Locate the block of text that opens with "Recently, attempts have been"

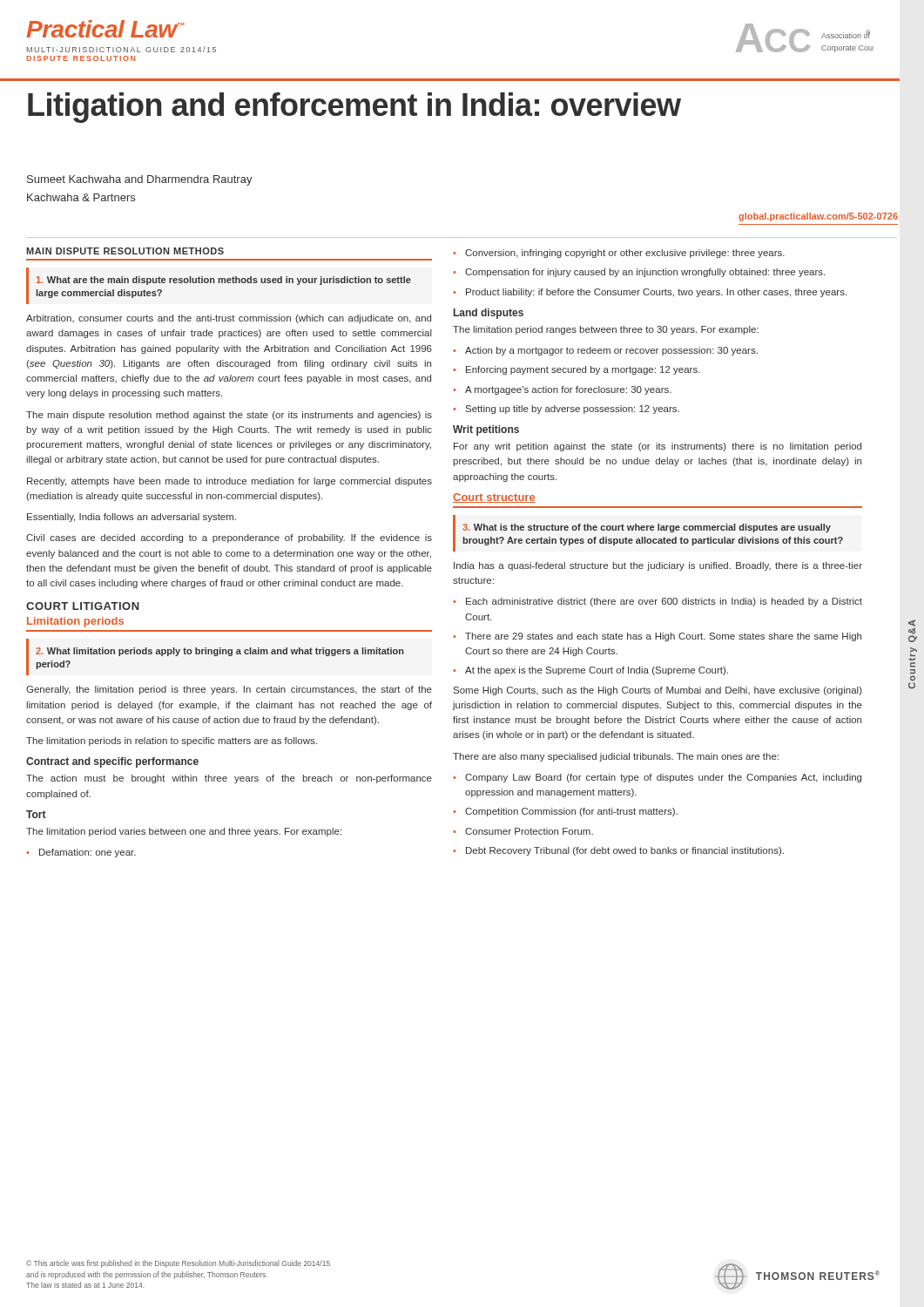coord(229,488)
